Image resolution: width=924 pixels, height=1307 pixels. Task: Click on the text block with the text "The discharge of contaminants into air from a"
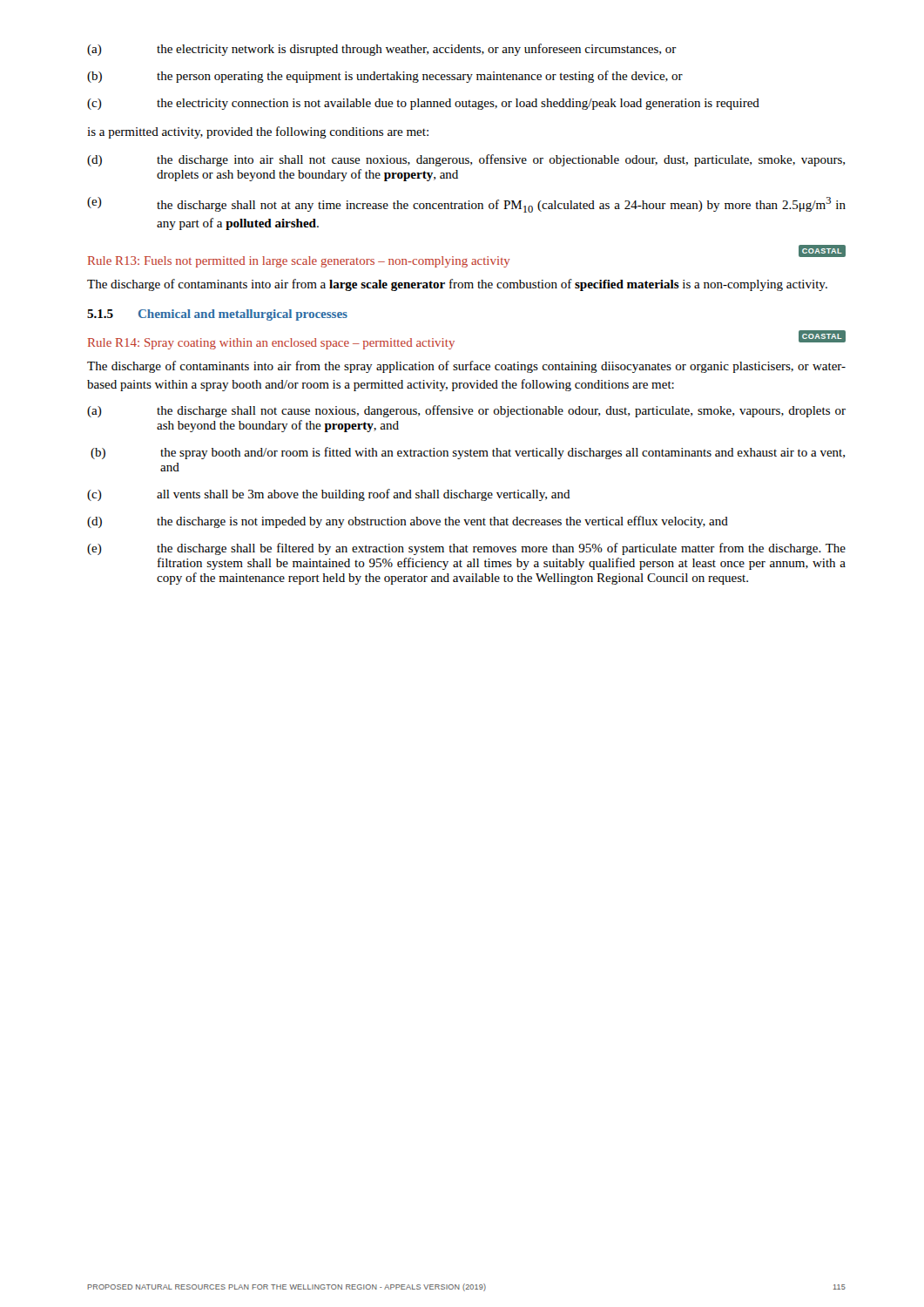pyautogui.click(x=458, y=284)
